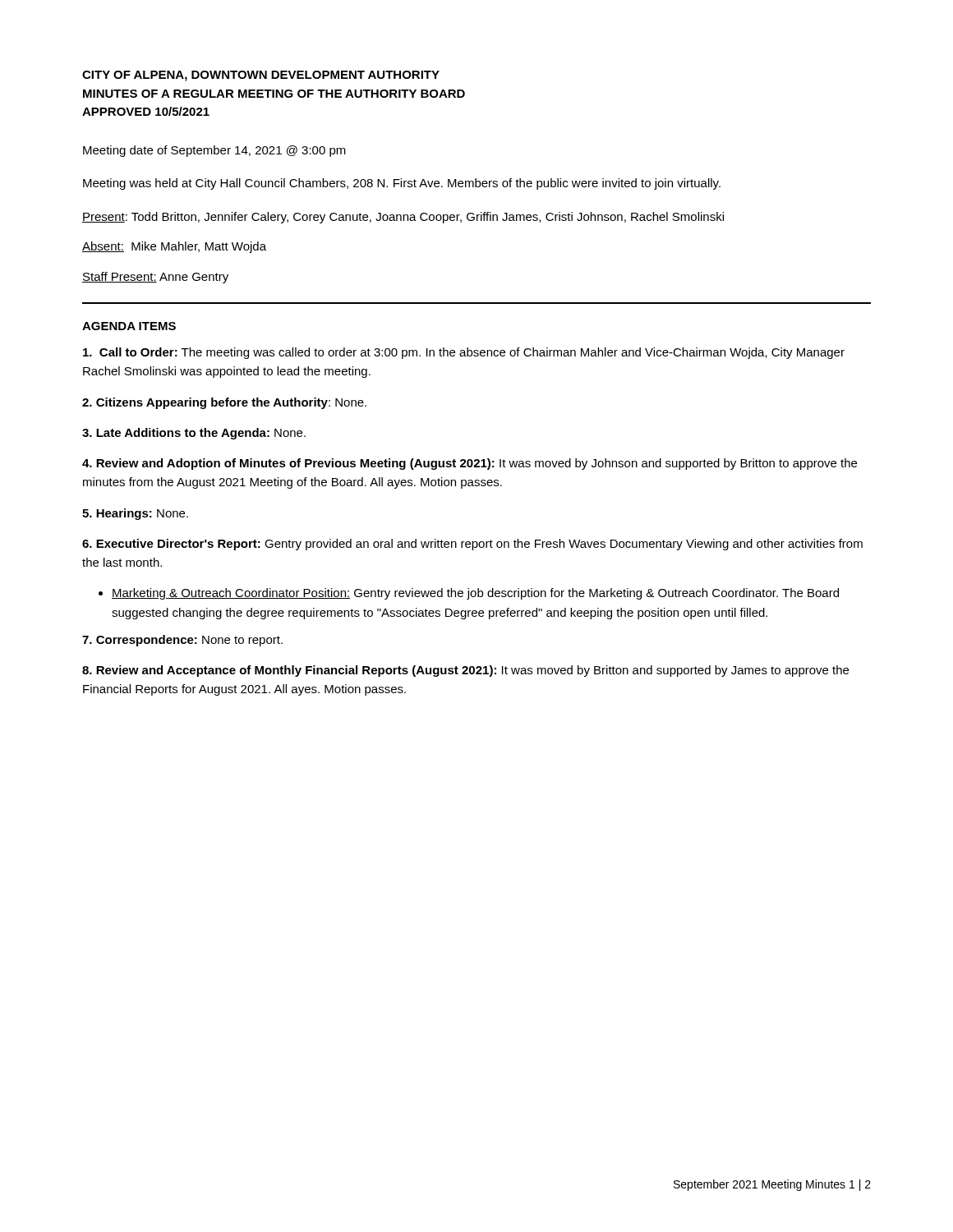Image resolution: width=953 pixels, height=1232 pixels.
Task: Find the text block that says "Call to Order: The"
Action: coord(463,361)
